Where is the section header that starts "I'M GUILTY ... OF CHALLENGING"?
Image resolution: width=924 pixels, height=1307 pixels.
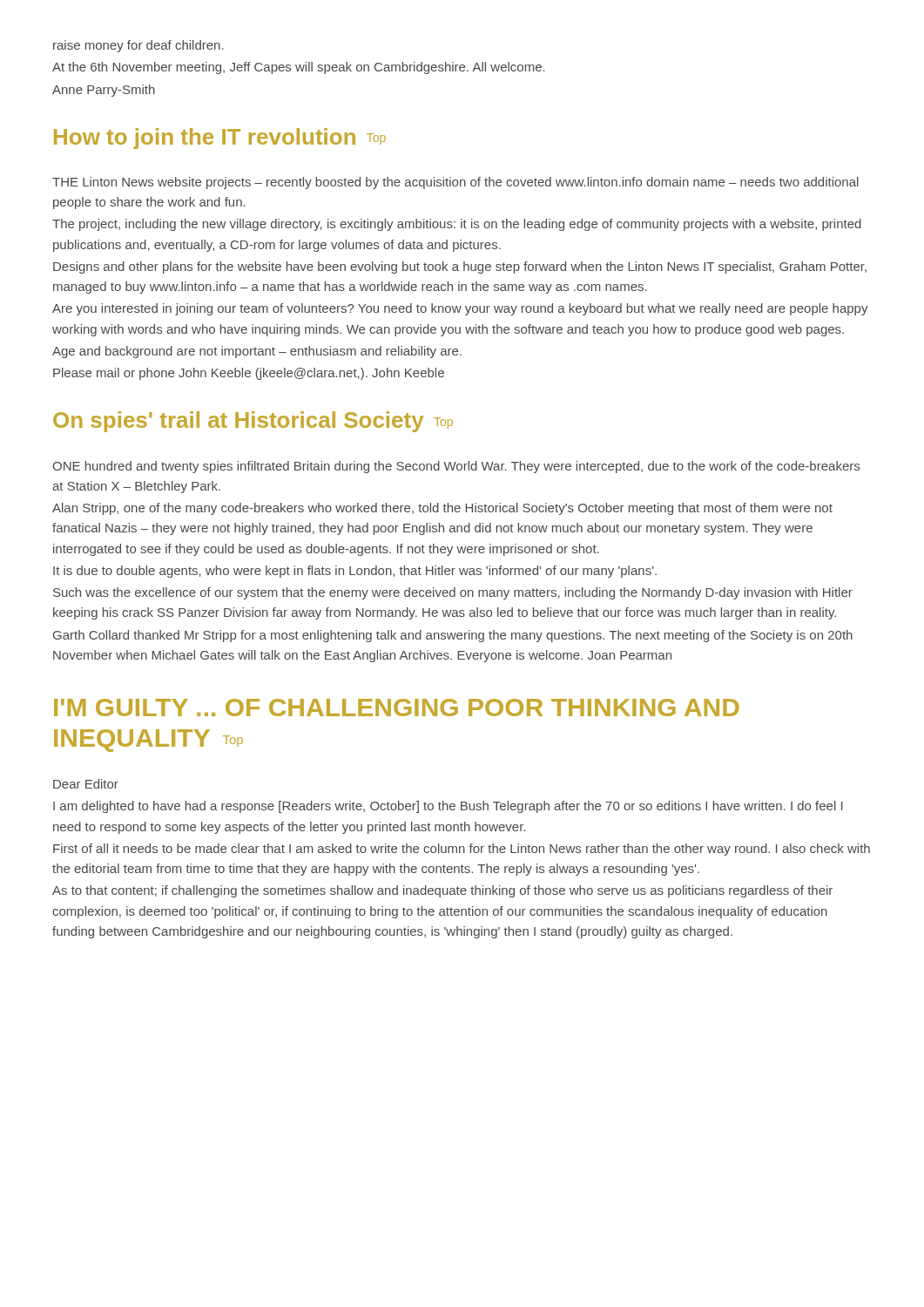(396, 722)
